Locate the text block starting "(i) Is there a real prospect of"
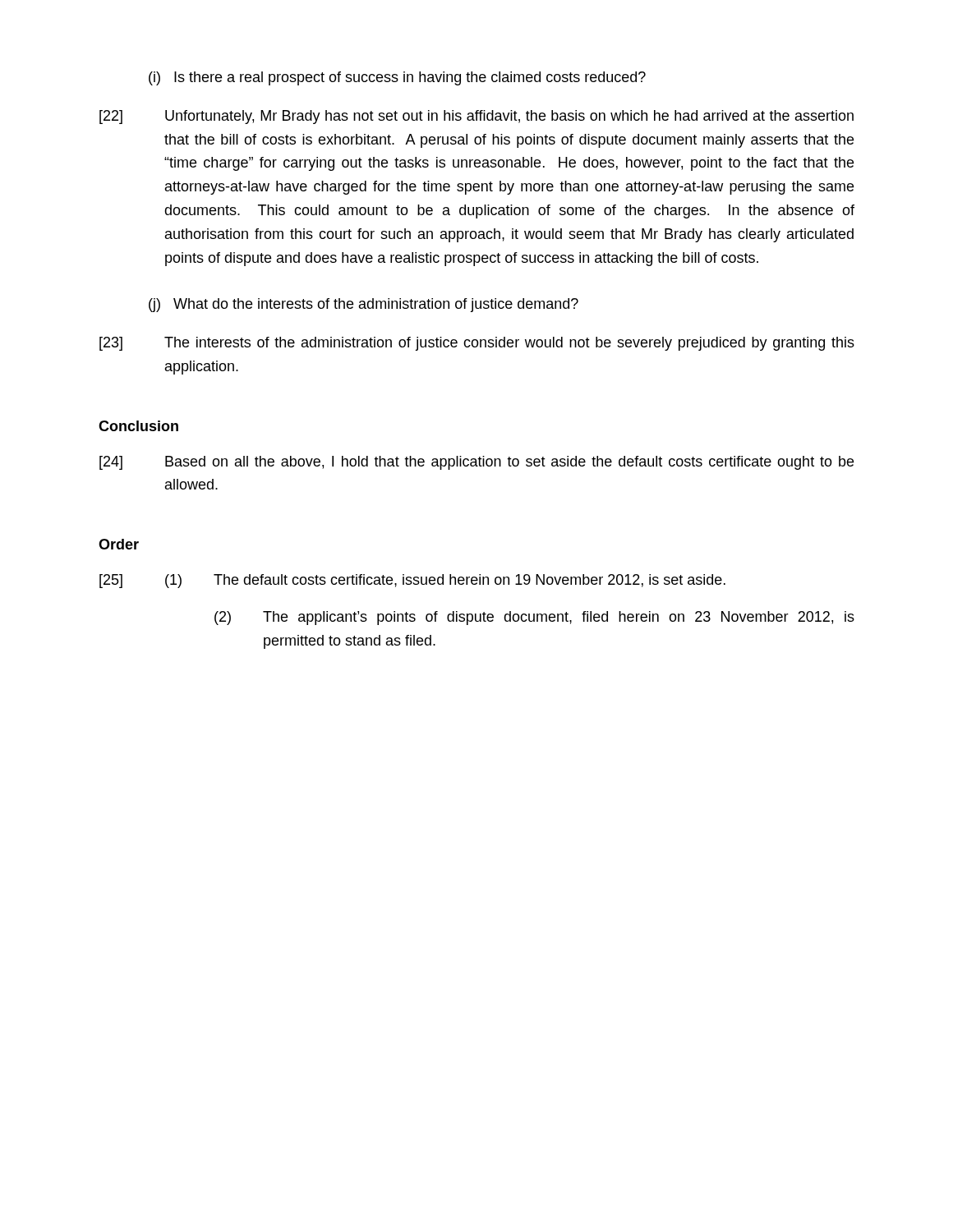Screen dimensions: 1232x953 tap(397, 77)
